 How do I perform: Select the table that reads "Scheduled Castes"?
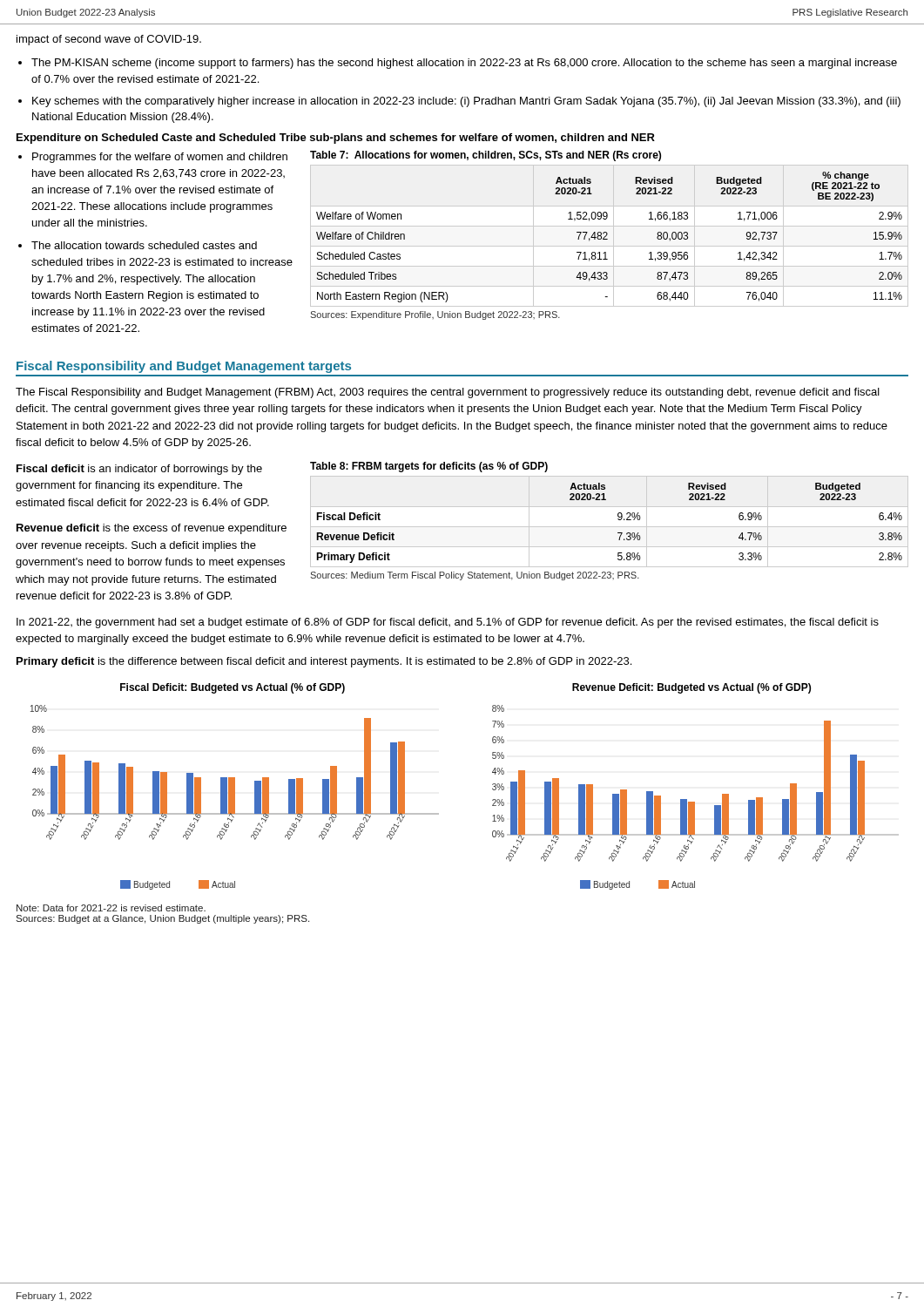pyautogui.click(x=609, y=236)
